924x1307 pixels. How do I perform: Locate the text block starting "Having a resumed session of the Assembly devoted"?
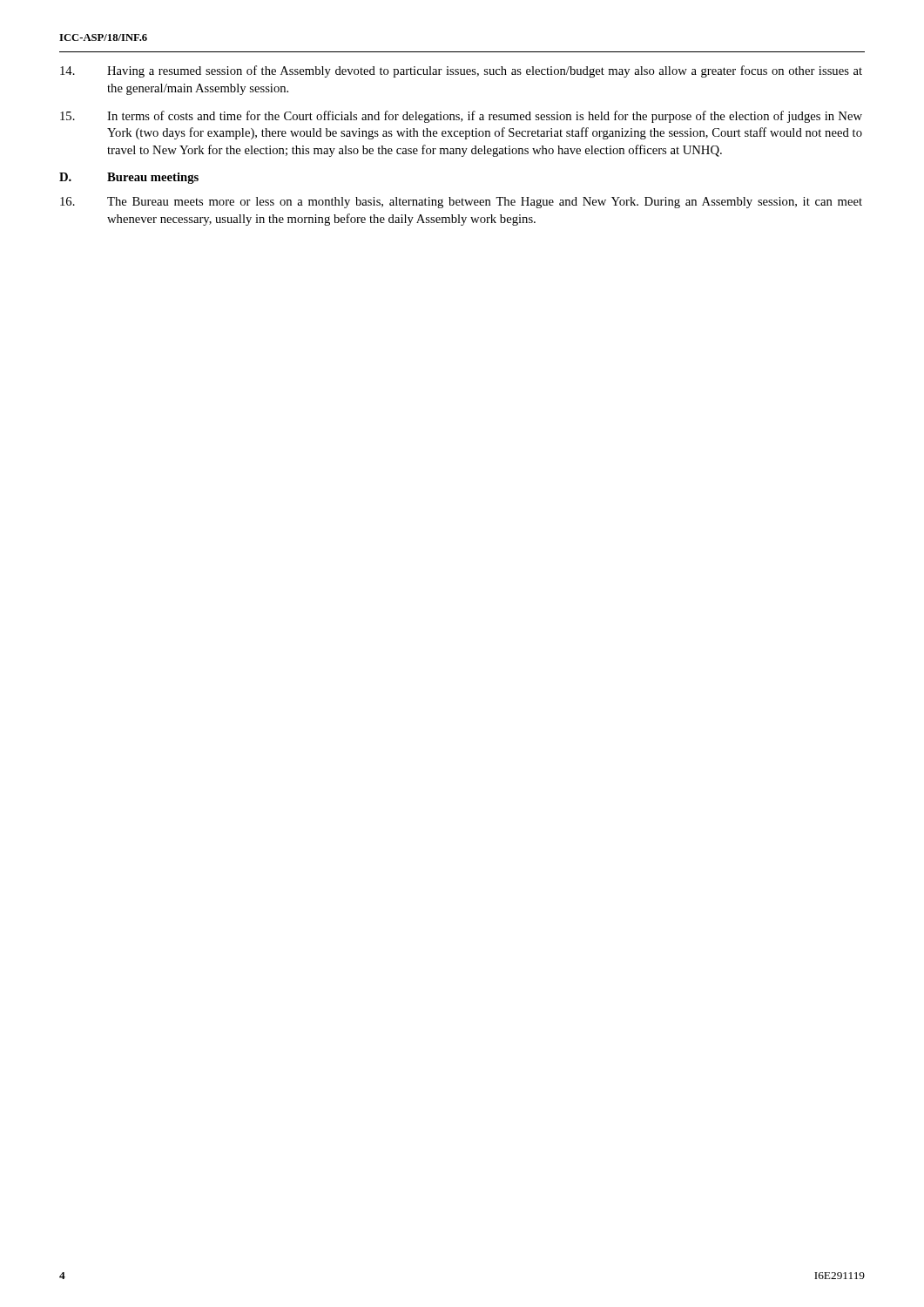click(x=461, y=80)
